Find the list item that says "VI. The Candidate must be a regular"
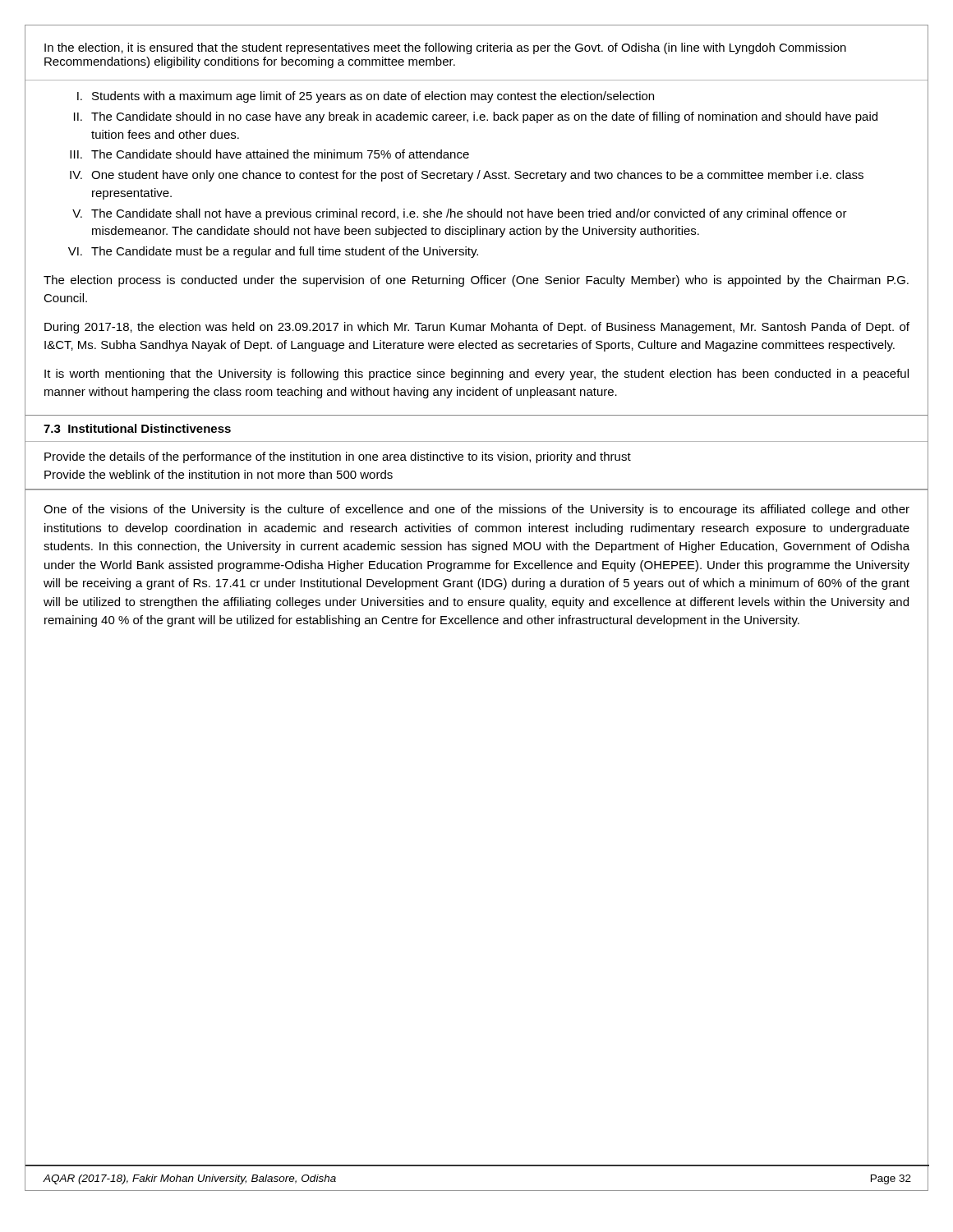Viewport: 953px width, 1232px height. point(476,251)
